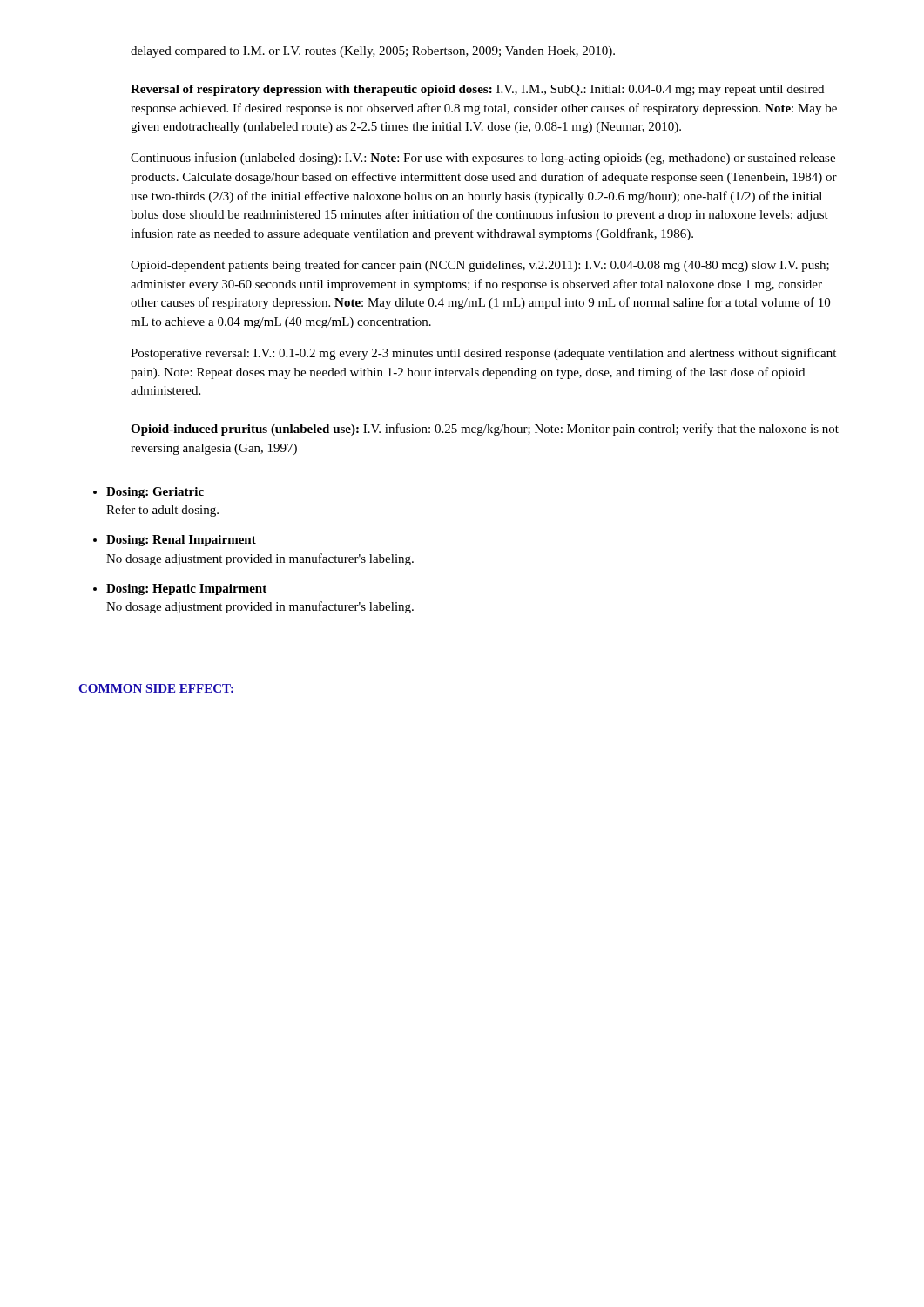The height and width of the screenshot is (1307, 924).
Task: Click on the text block containing "Postoperative reversal: I.V.: 0.1-0.2 mg every 2-3 minutes"
Action: pyautogui.click(x=488, y=372)
